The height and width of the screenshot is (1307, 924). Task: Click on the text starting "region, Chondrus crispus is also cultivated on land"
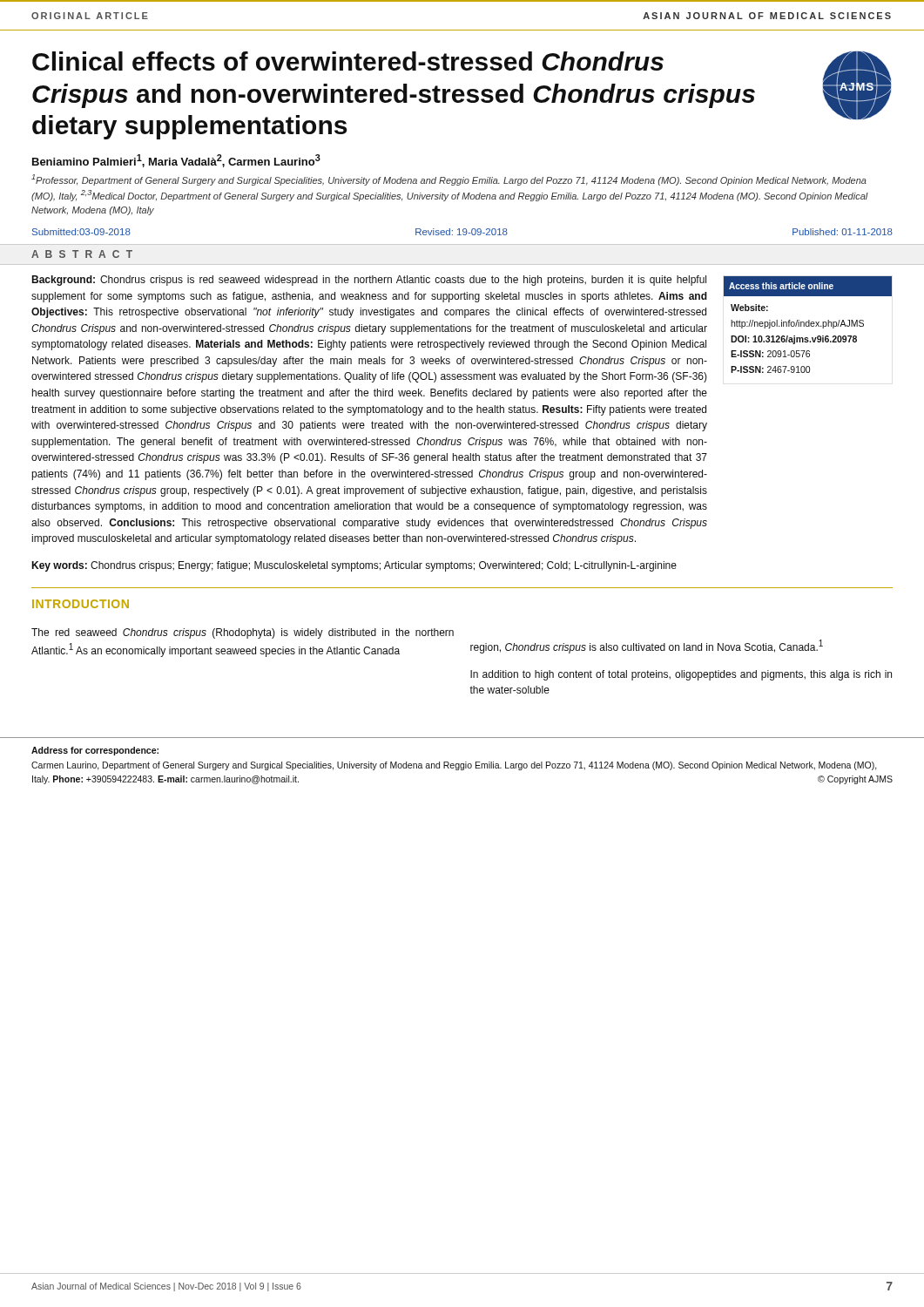tap(681, 668)
